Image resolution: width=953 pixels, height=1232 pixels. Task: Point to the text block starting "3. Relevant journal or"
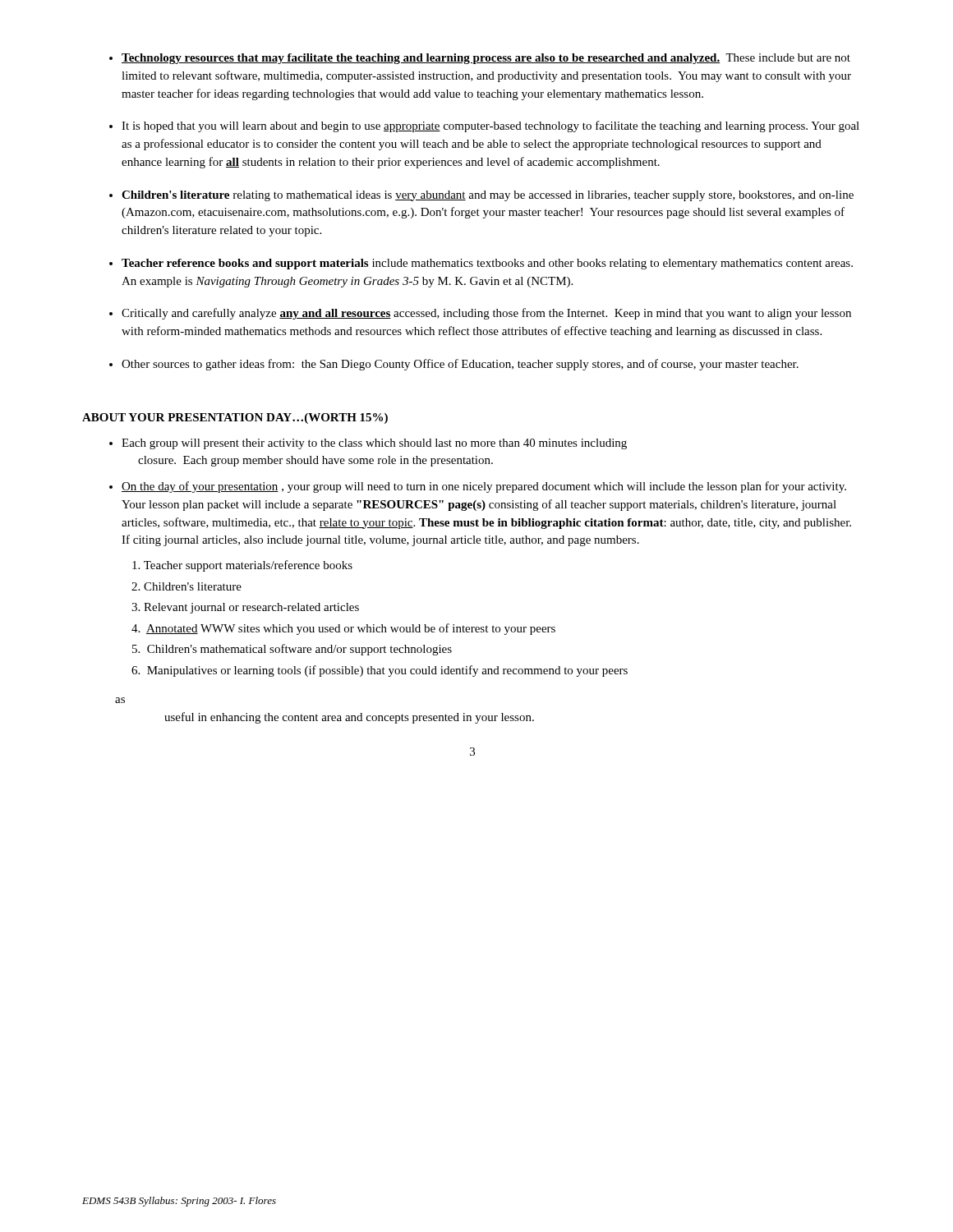tap(245, 607)
